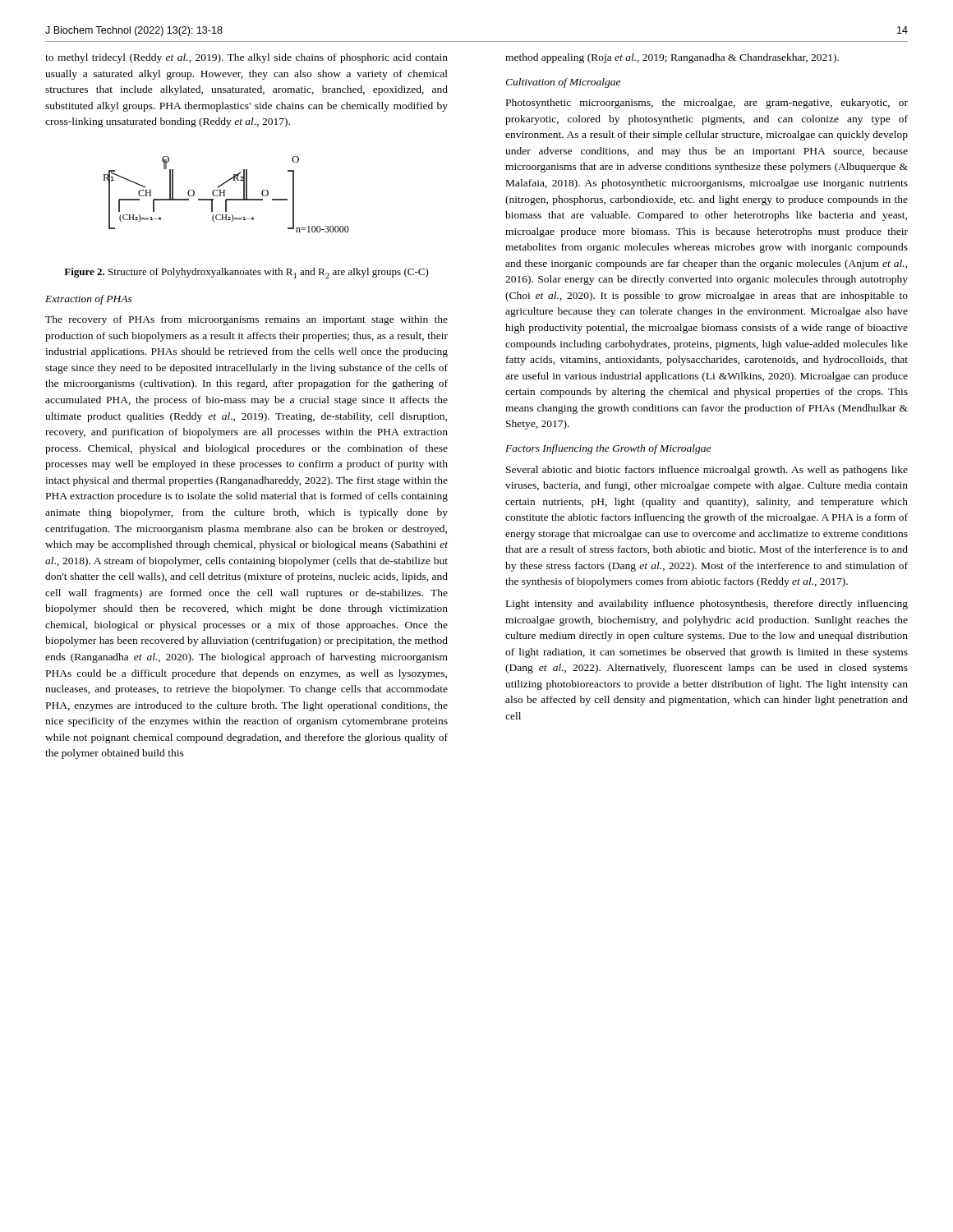The height and width of the screenshot is (1232, 953).
Task: Click on the text starting "Several abiotic and biotic"
Action: (707, 525)
